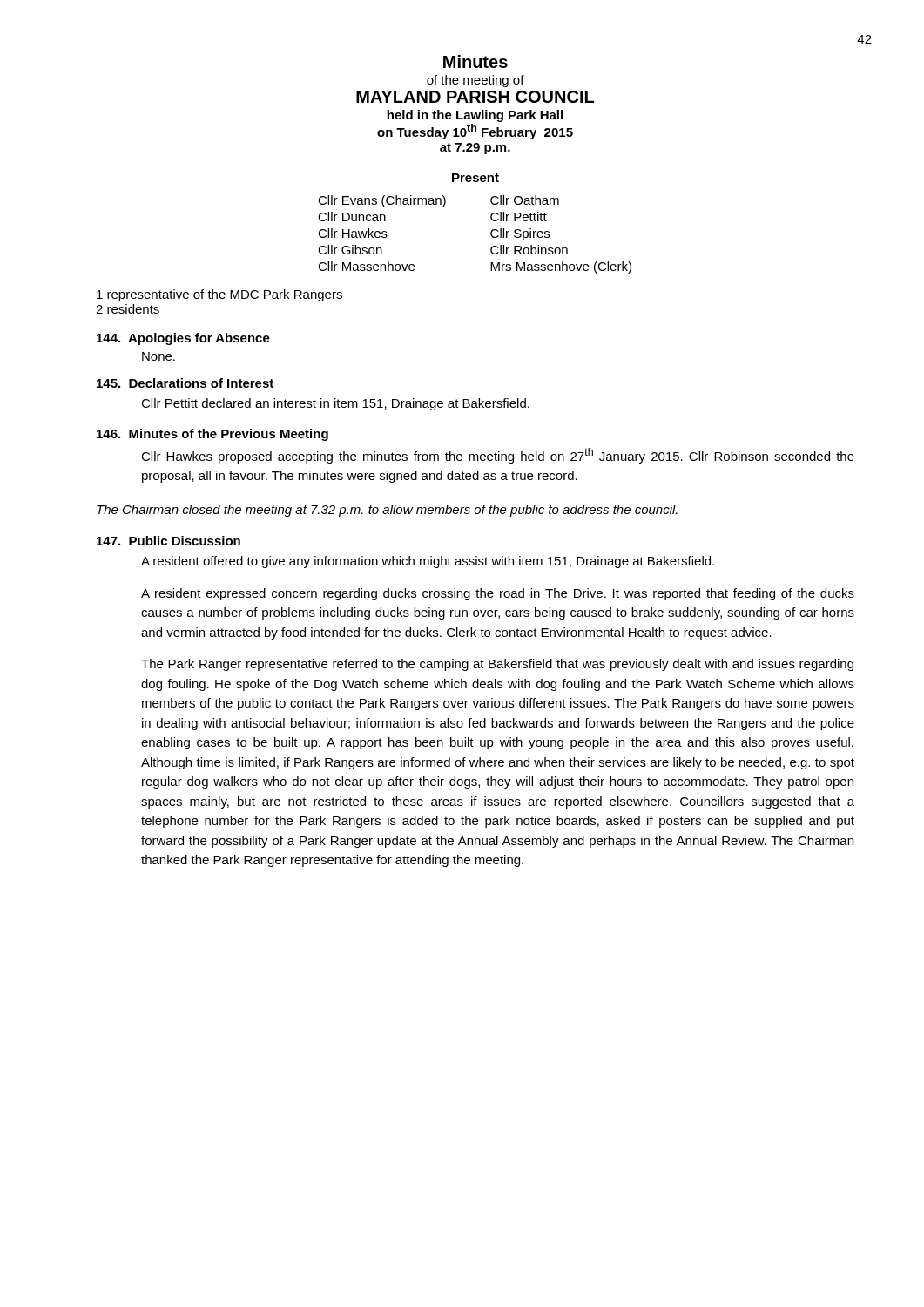Click on the table containing "Cllr Hawkes"
The height and width of the screenshot is (1307, 924).
click(x=475, y=233)
